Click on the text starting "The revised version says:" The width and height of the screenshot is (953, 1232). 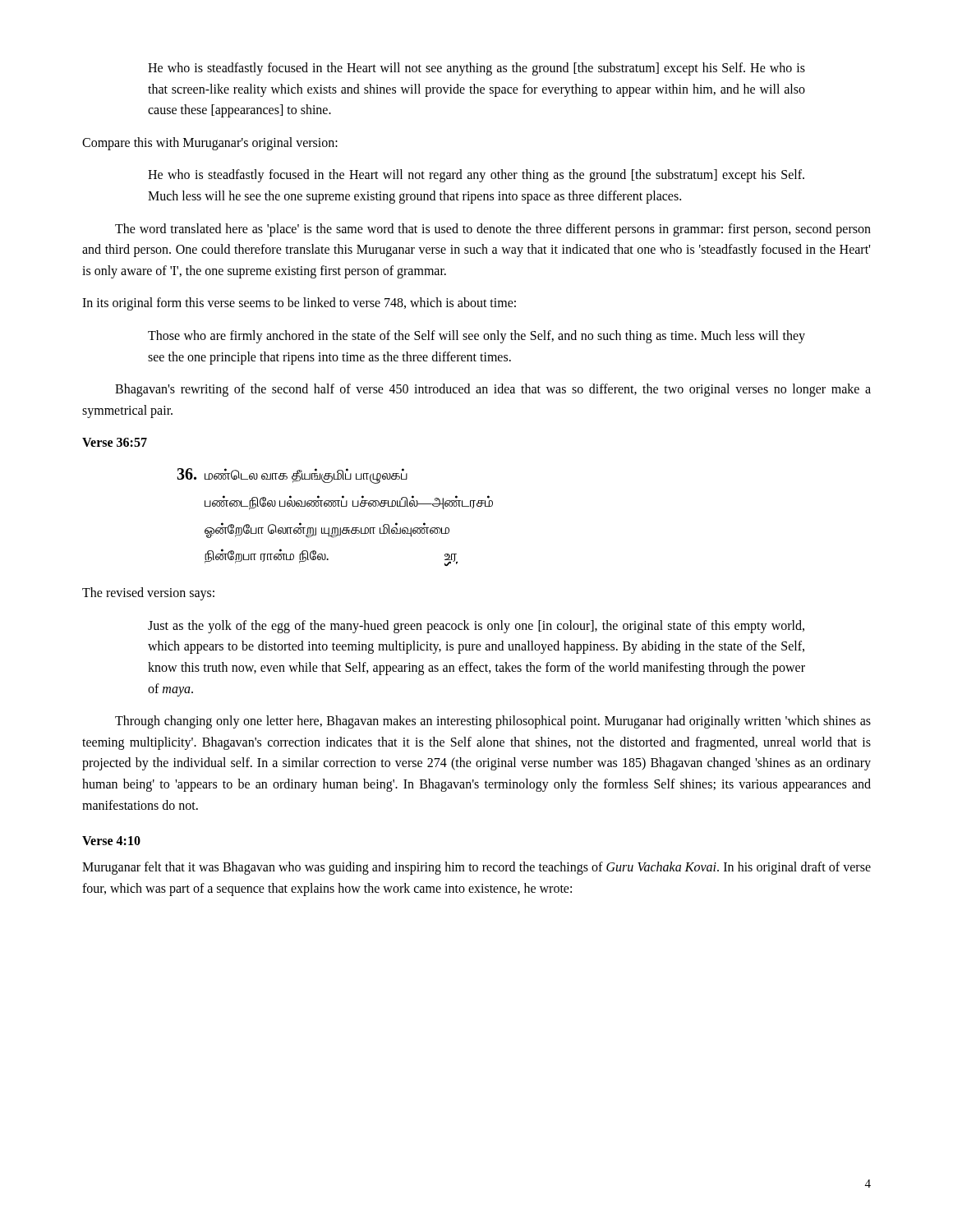pos(149,593)
